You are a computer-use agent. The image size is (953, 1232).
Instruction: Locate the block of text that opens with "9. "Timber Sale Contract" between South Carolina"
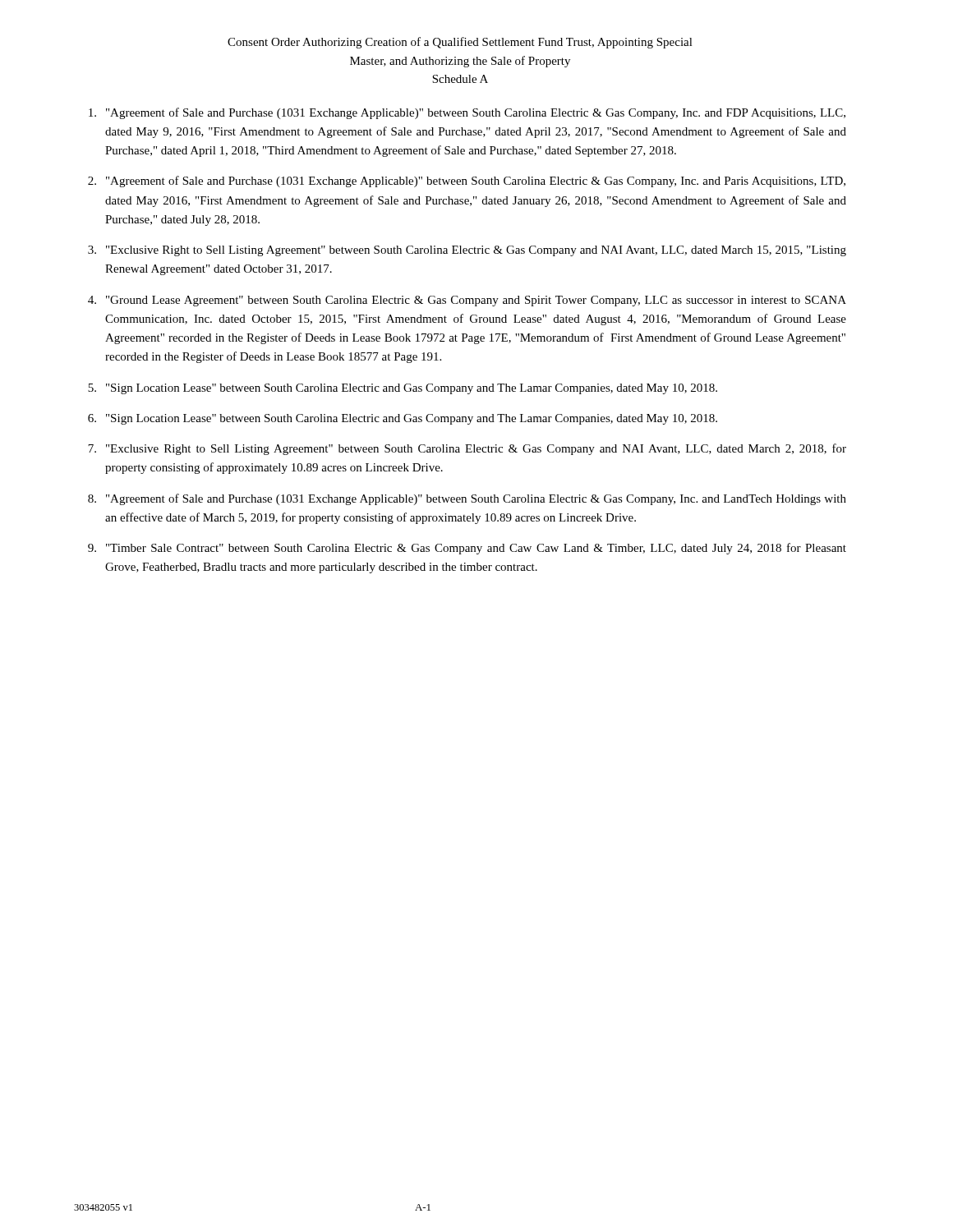460,558
